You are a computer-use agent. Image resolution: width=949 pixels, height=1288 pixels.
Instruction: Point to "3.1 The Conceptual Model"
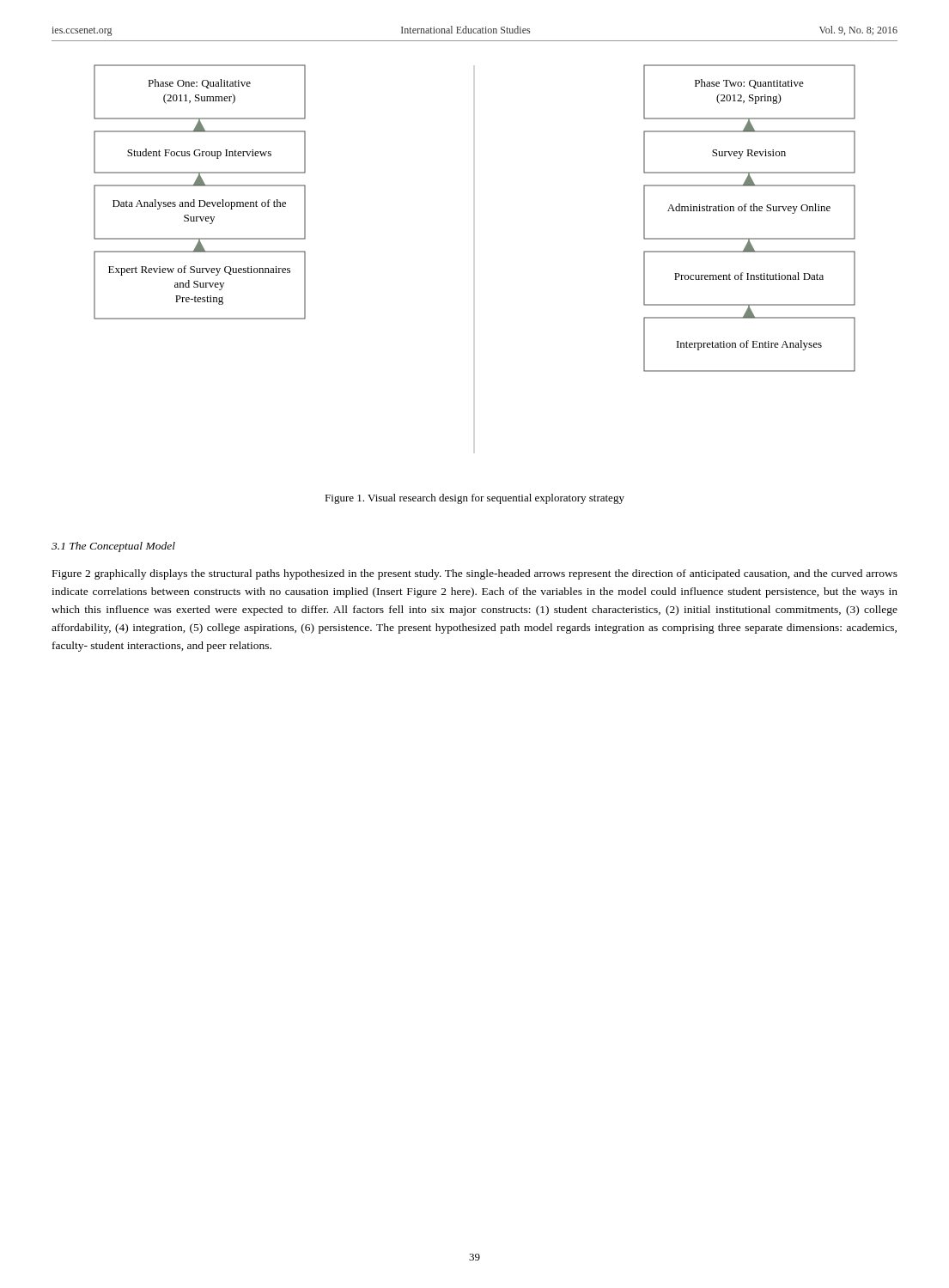pyautogui.click(x=113, y=546)
